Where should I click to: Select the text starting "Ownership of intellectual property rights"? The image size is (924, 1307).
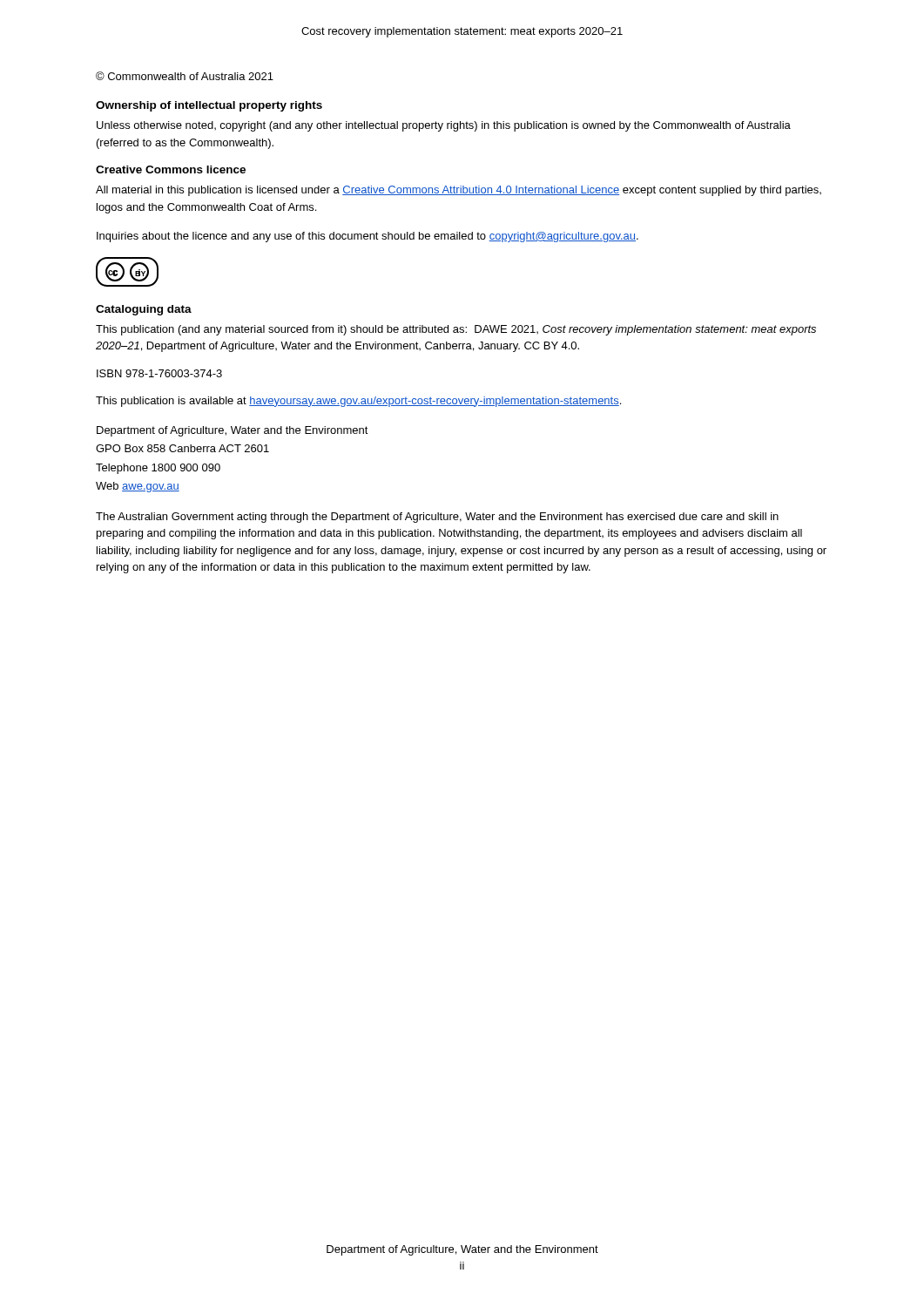pyautogui.click(x=209, y=105)
